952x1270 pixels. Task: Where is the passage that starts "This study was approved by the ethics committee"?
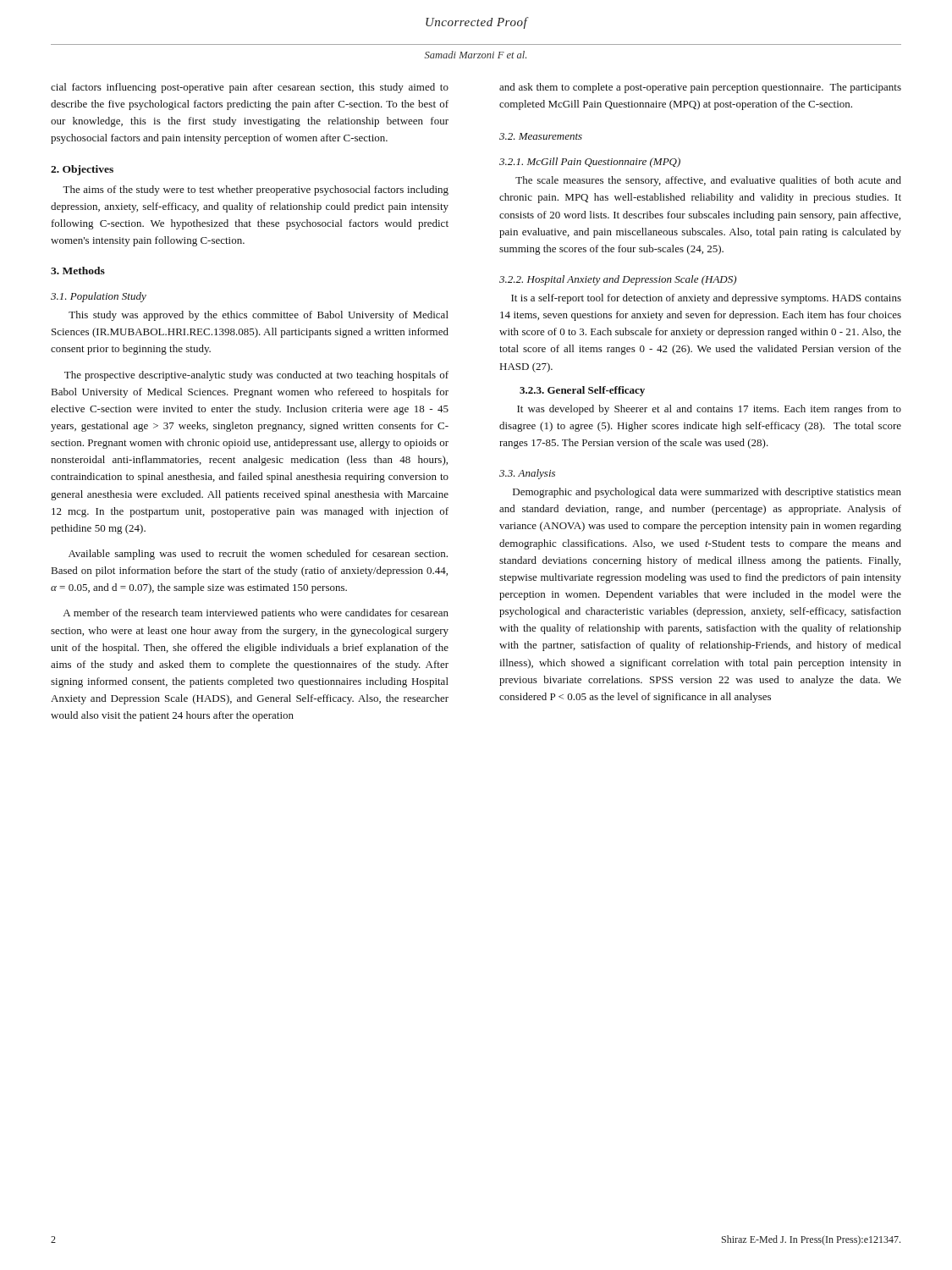[250, 332]
